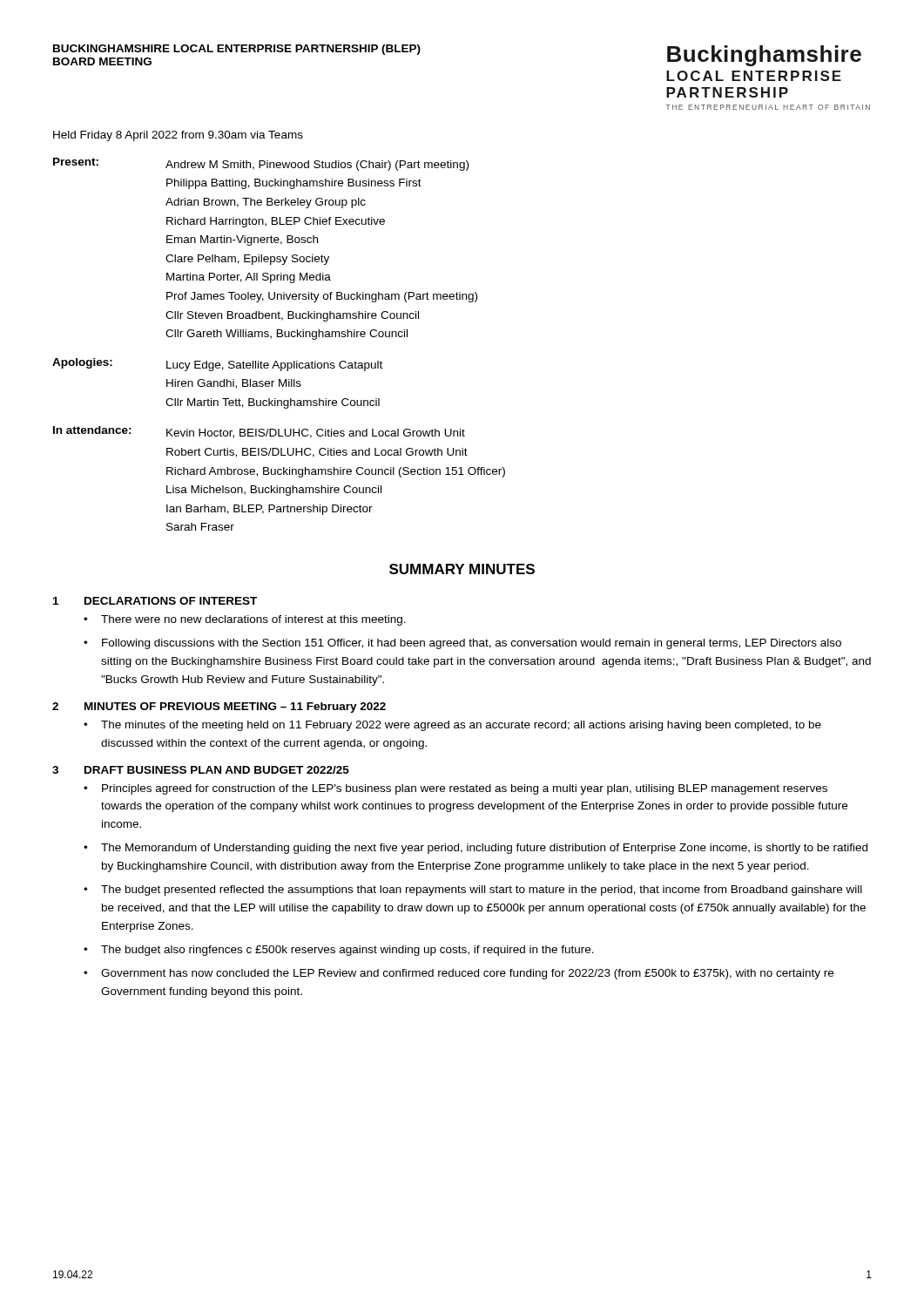Locate the block of text that opens with "Principles agreed for construction of the LEP's"

(x=474, y=806)
